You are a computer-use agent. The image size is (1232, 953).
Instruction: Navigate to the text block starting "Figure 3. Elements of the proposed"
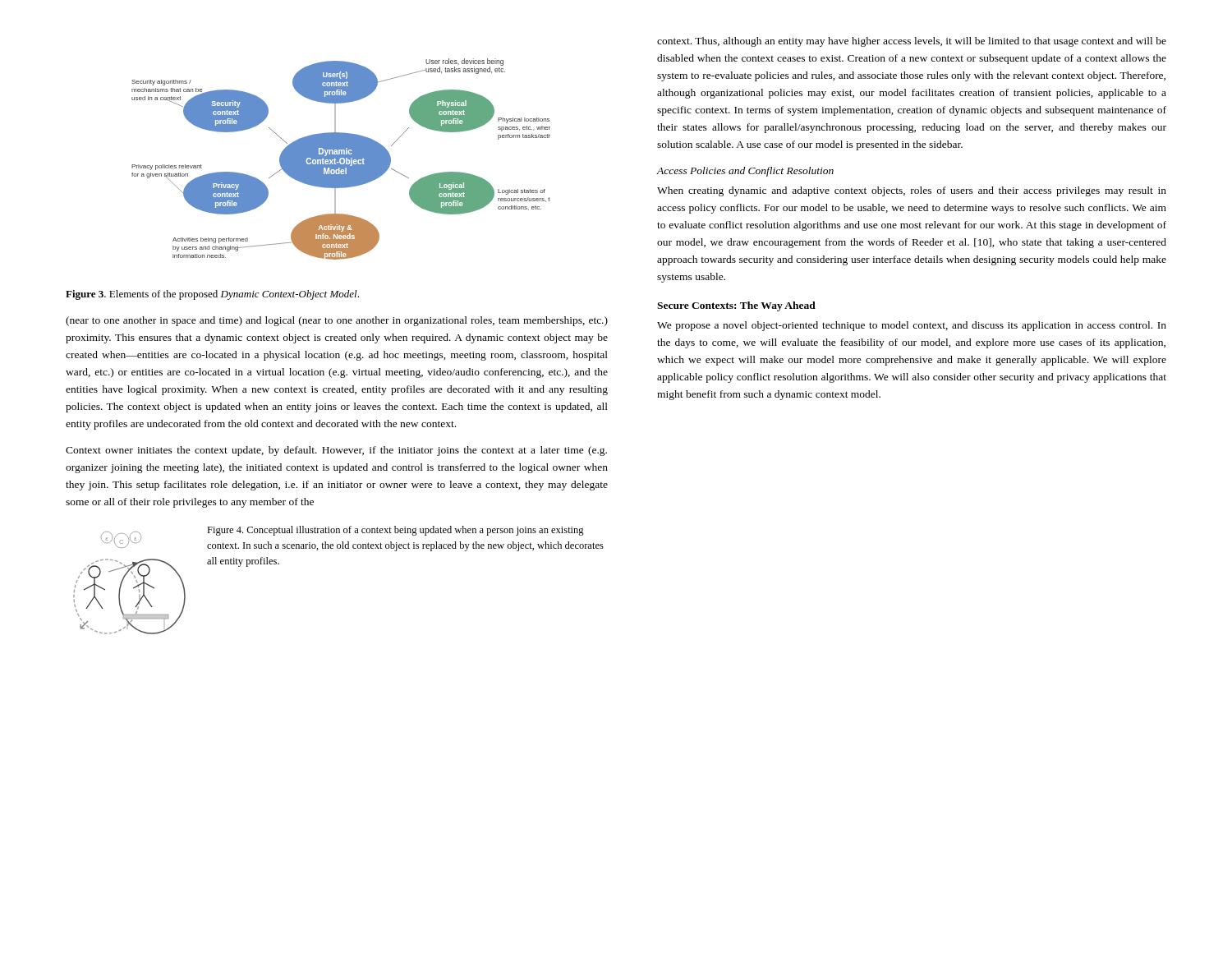point(213,294)
